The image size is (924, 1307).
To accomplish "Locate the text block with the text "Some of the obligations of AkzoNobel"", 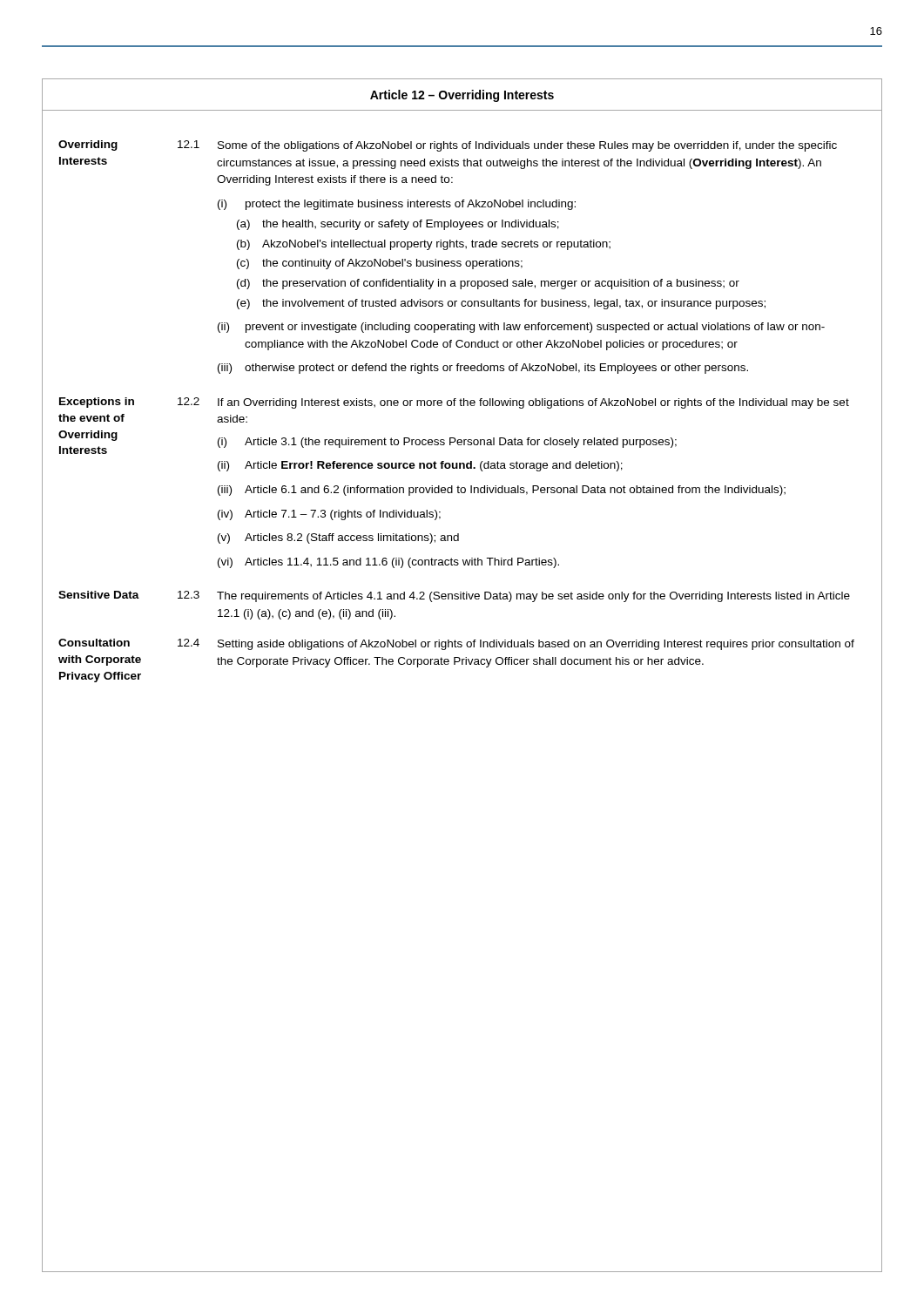I will [x=527, y=162].
